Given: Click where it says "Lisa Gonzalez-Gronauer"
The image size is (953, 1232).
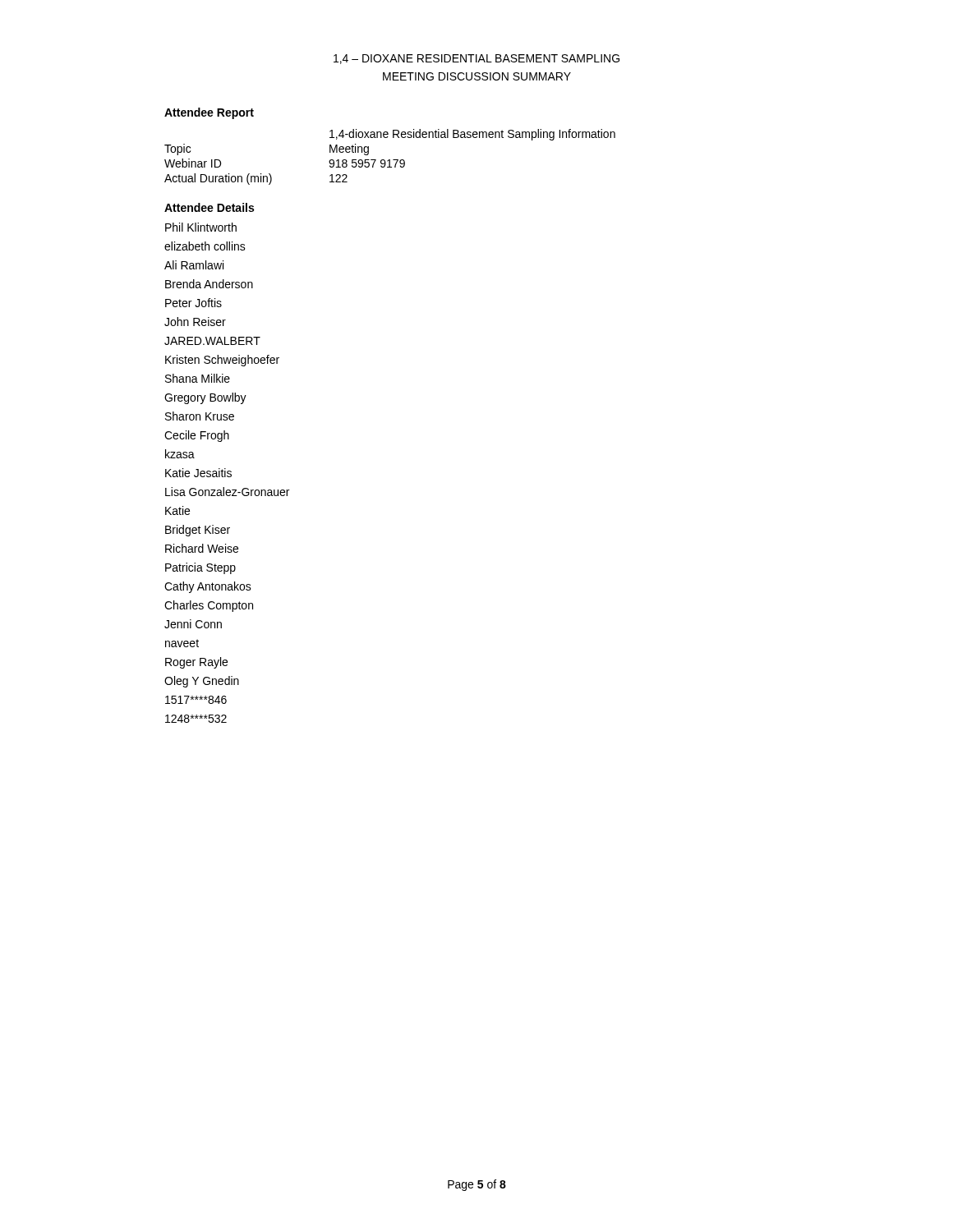Looking at the screenshot, I should tap(227, 492).
